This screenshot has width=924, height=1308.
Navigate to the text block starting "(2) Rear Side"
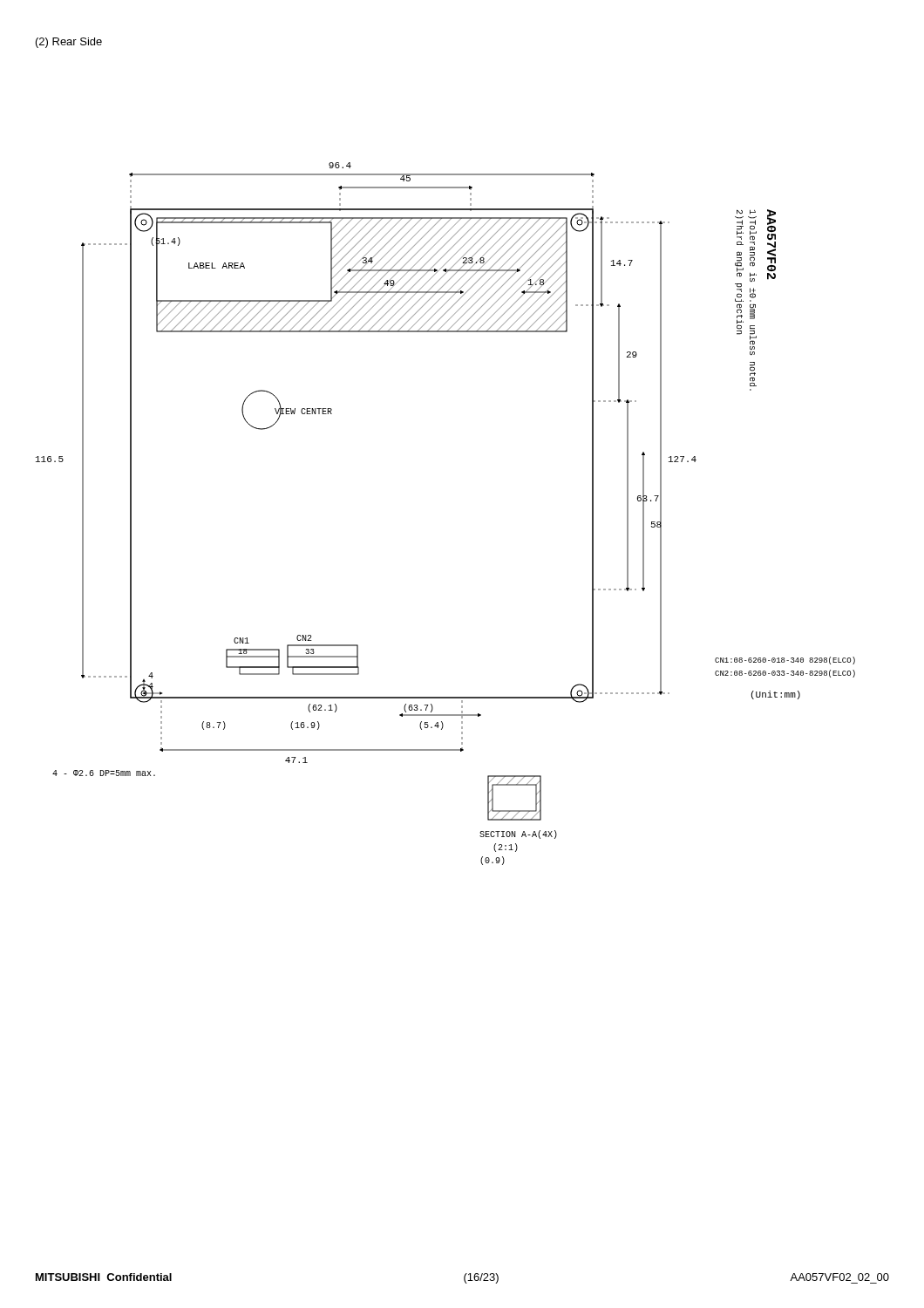pyautogui.click(x=69, y=41)
